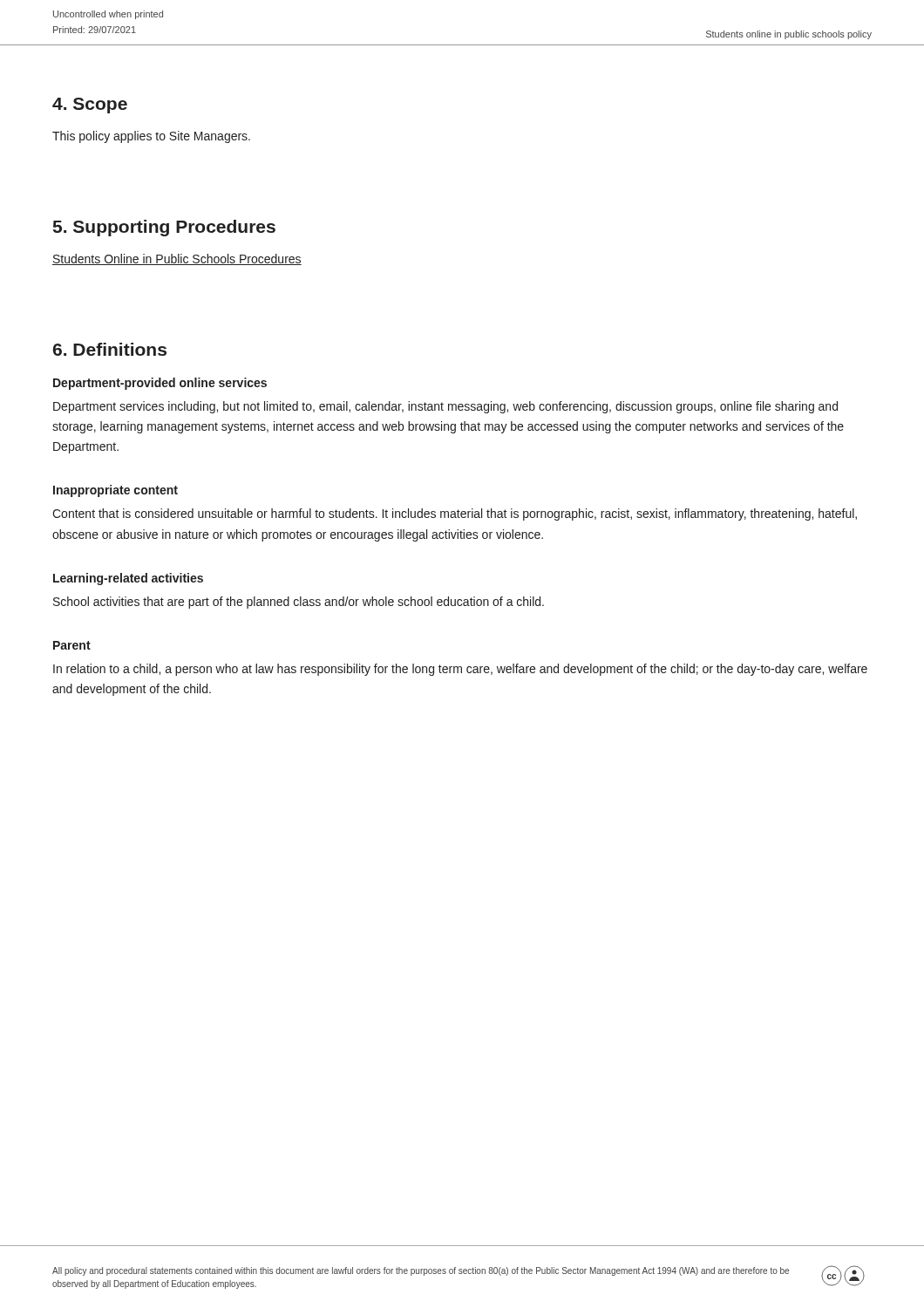This screenshot has height=1308, width=924.
Task: Click on the section header that reads "4. Scope"
Action: [90, 103]
